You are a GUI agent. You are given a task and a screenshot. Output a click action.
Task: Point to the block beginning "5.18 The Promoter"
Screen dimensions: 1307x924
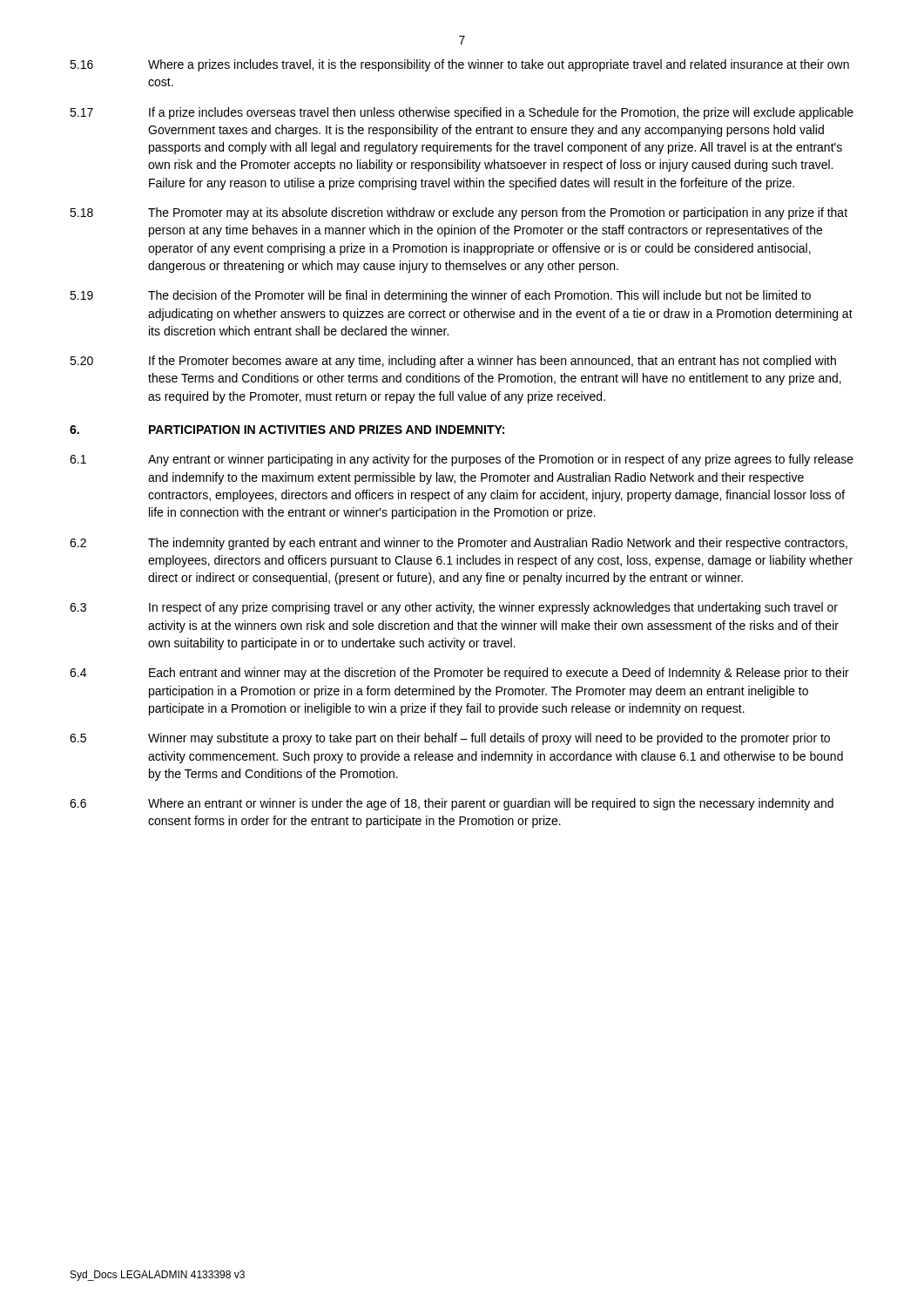[x=462, y=239]
